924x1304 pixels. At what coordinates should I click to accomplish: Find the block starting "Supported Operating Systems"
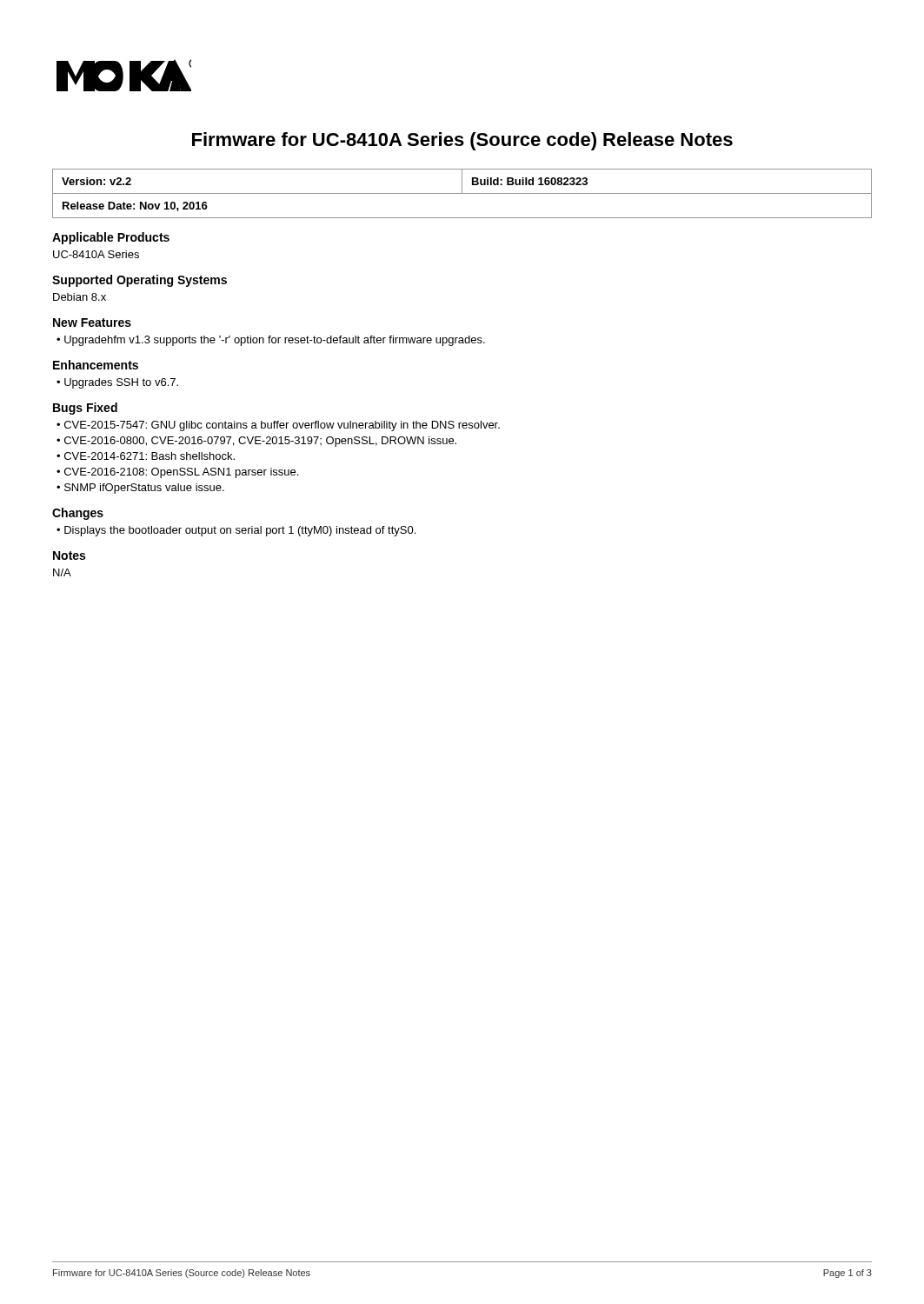140,280
